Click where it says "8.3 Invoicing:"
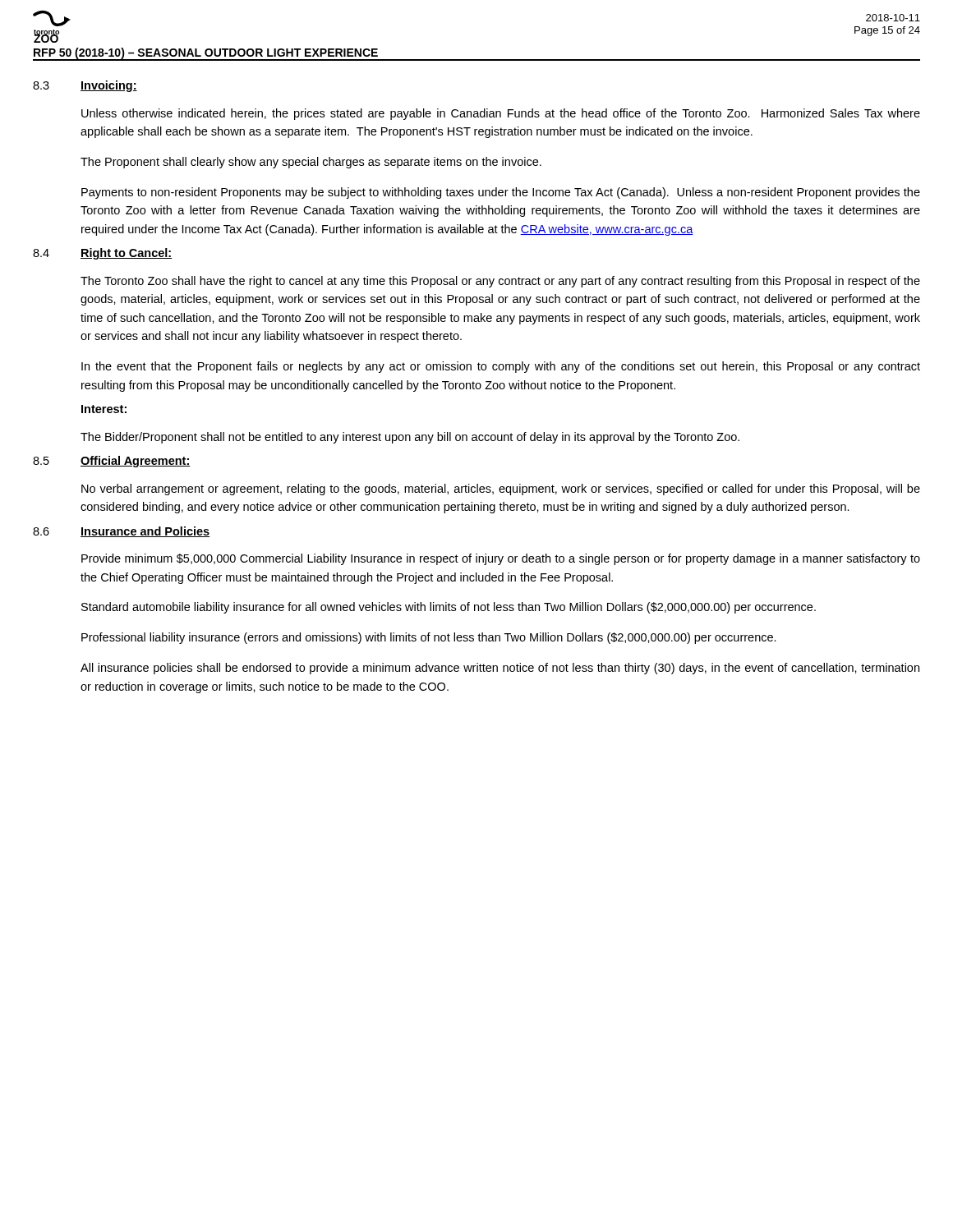 tap(85, 85)
